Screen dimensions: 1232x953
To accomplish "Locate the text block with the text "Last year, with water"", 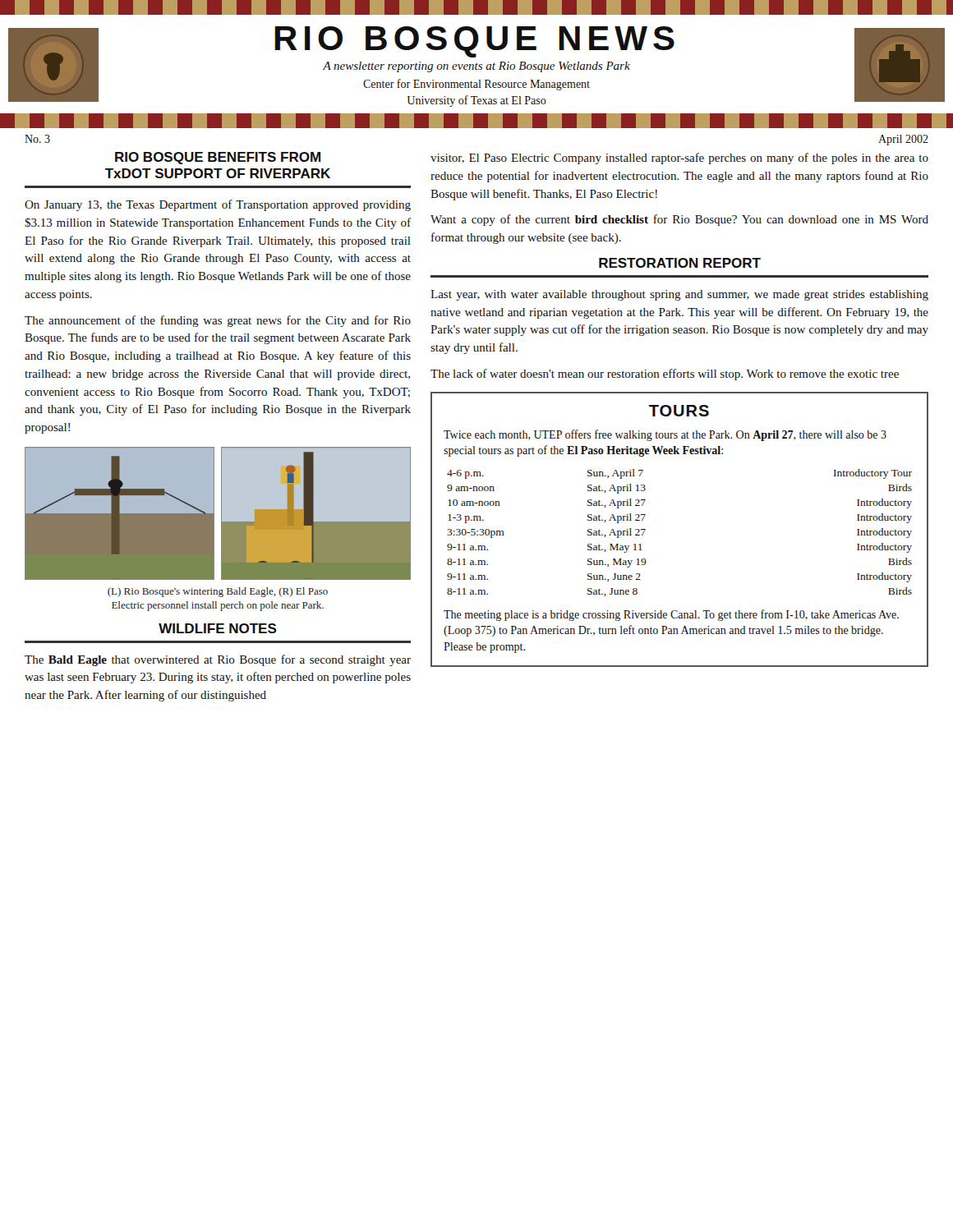I will (x=679, y=321).
